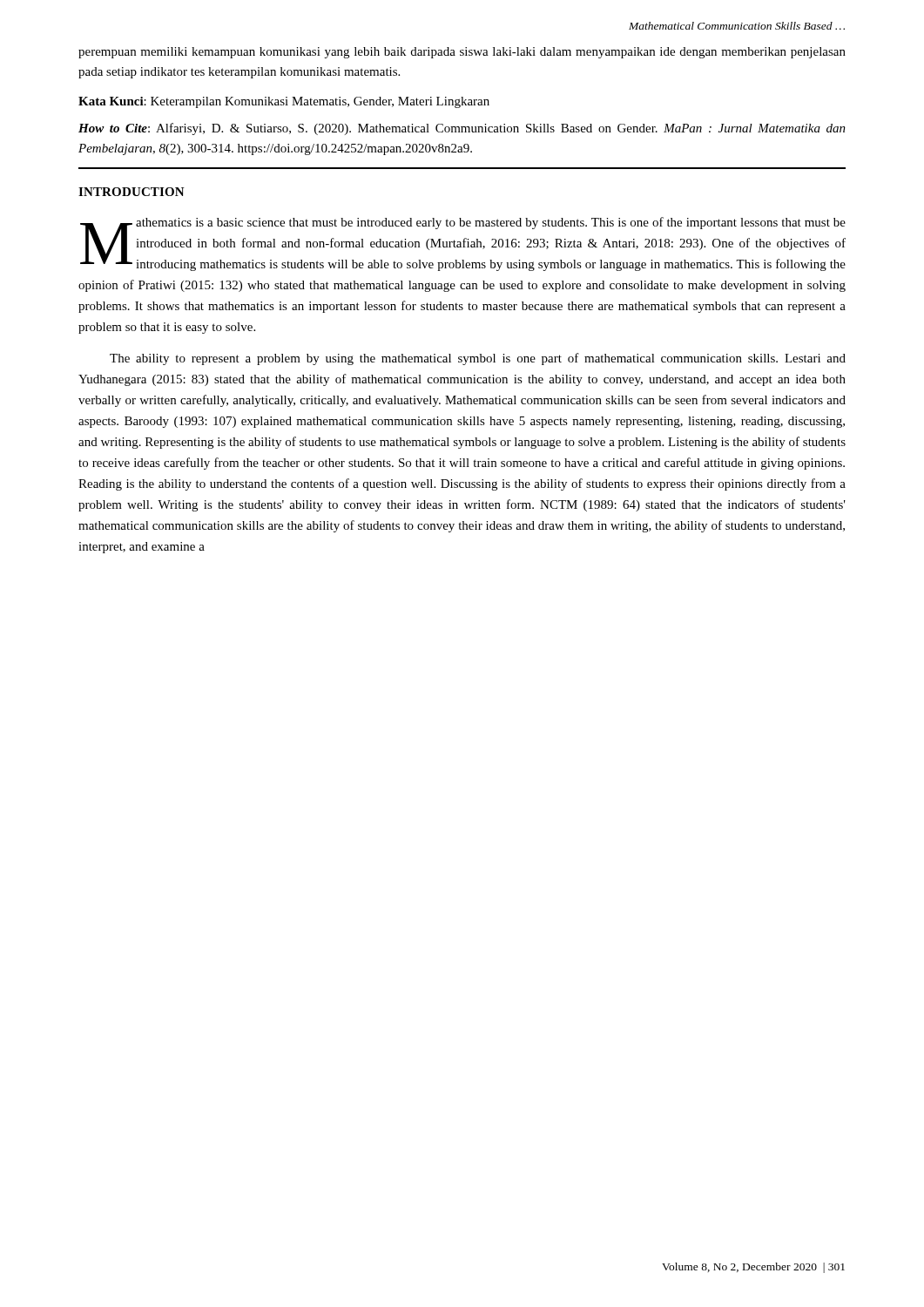The width and height of the screenshot is (924, 1307).
Task: Where is the passage that starts "Mathematics is a basic science that"?
Action: click(x=462, y=273)
